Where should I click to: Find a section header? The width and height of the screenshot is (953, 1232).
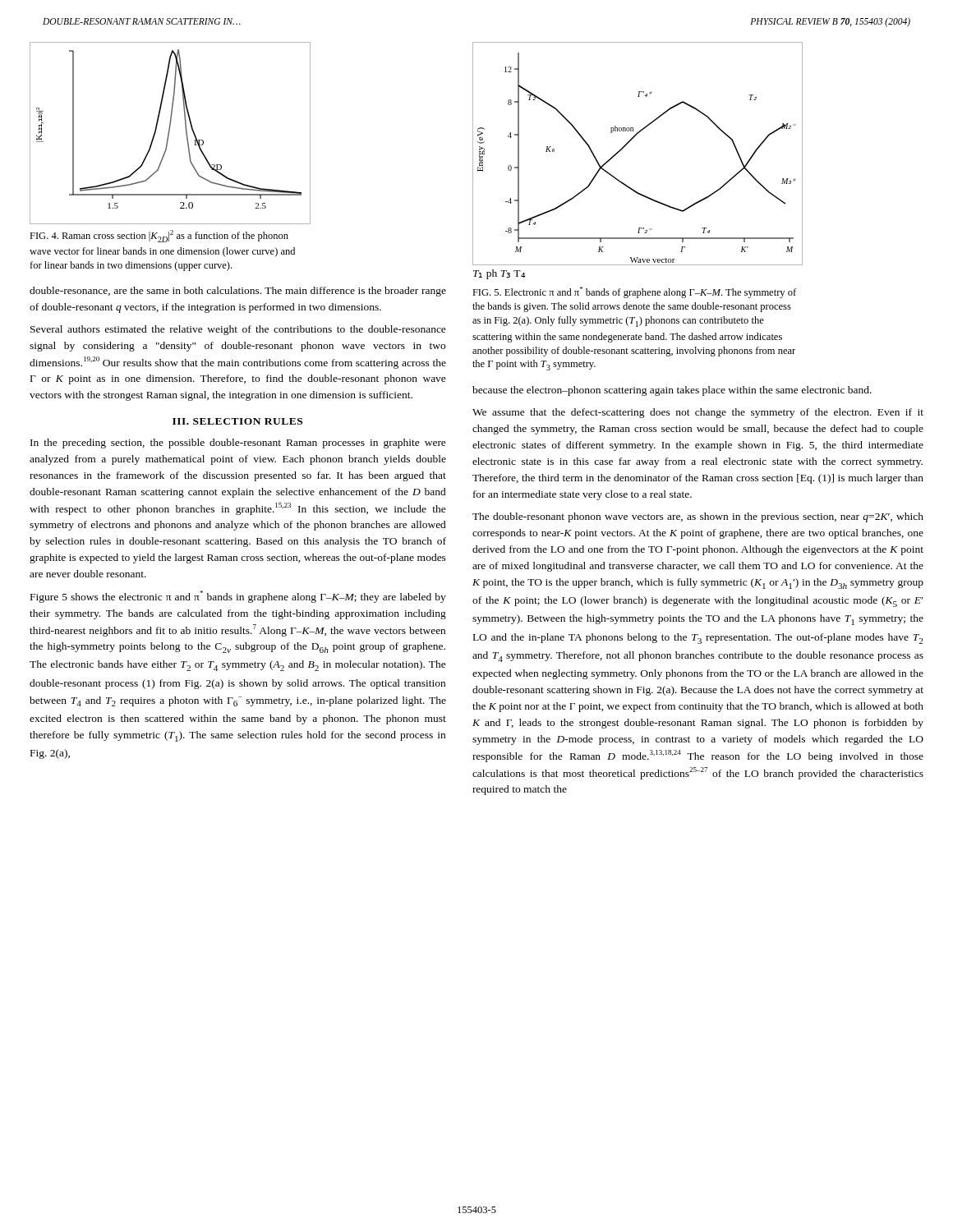tap(238, 421)
